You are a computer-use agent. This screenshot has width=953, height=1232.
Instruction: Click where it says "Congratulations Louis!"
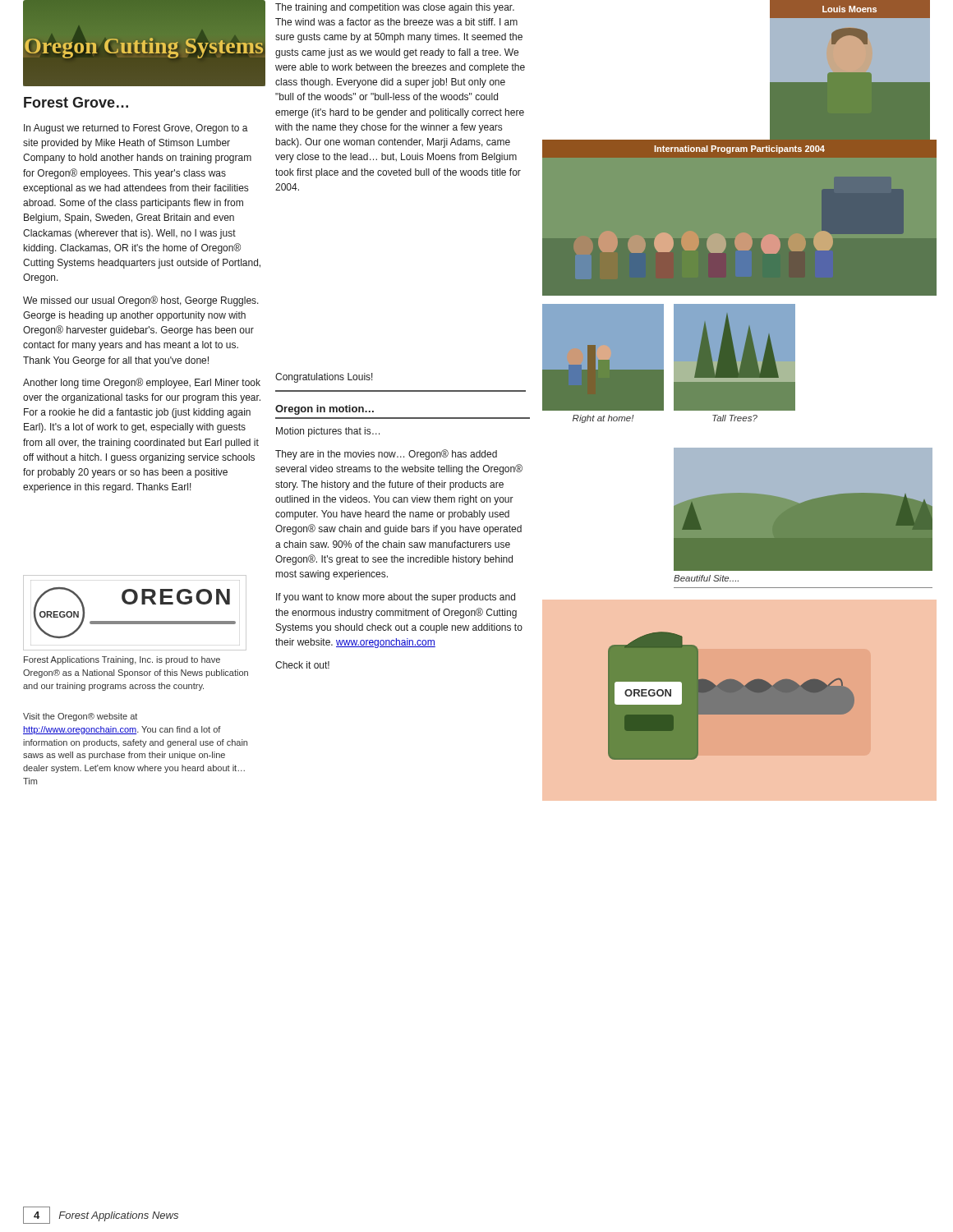[x=324, y=377]
